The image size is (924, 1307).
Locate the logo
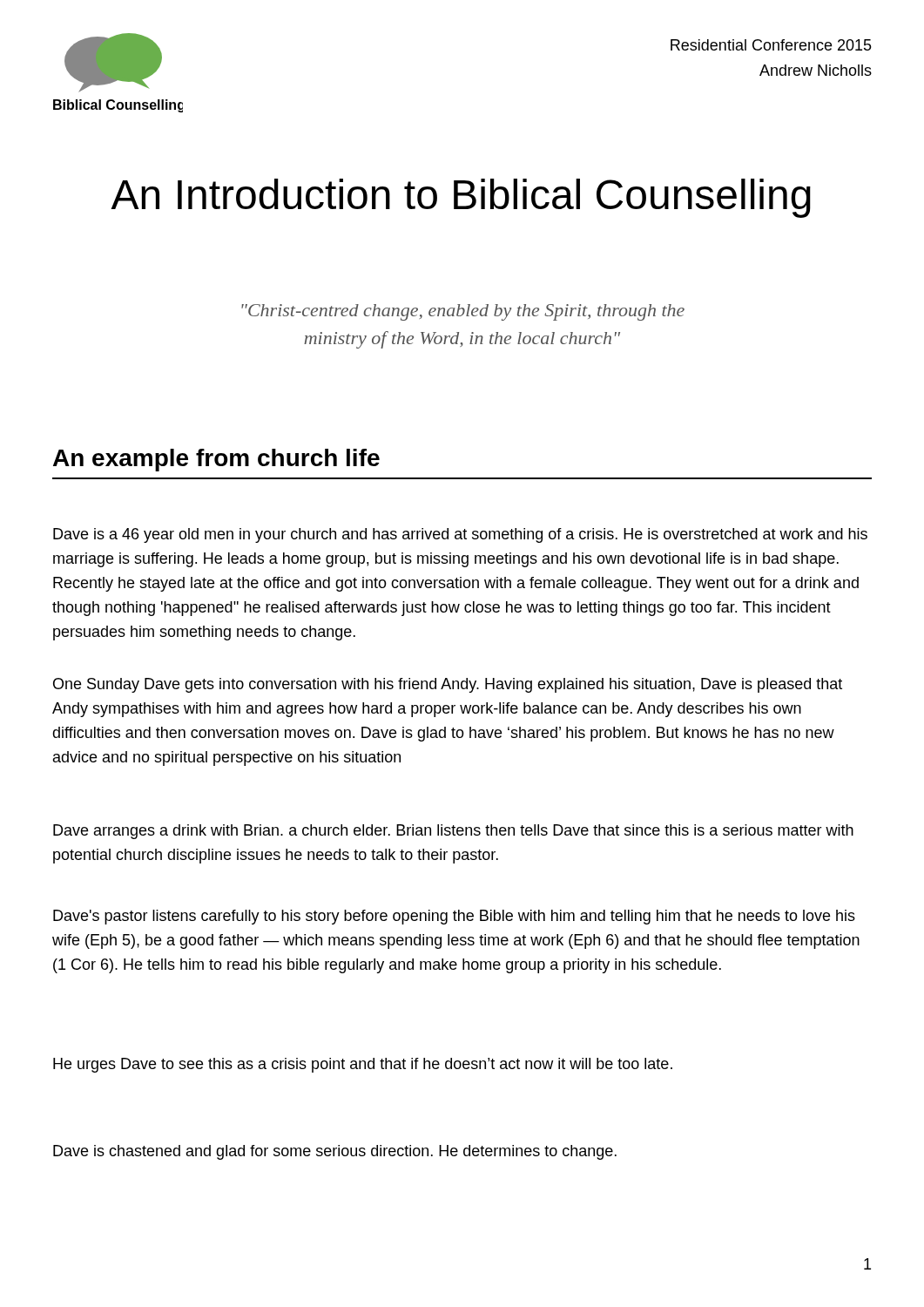coord(118,76)
